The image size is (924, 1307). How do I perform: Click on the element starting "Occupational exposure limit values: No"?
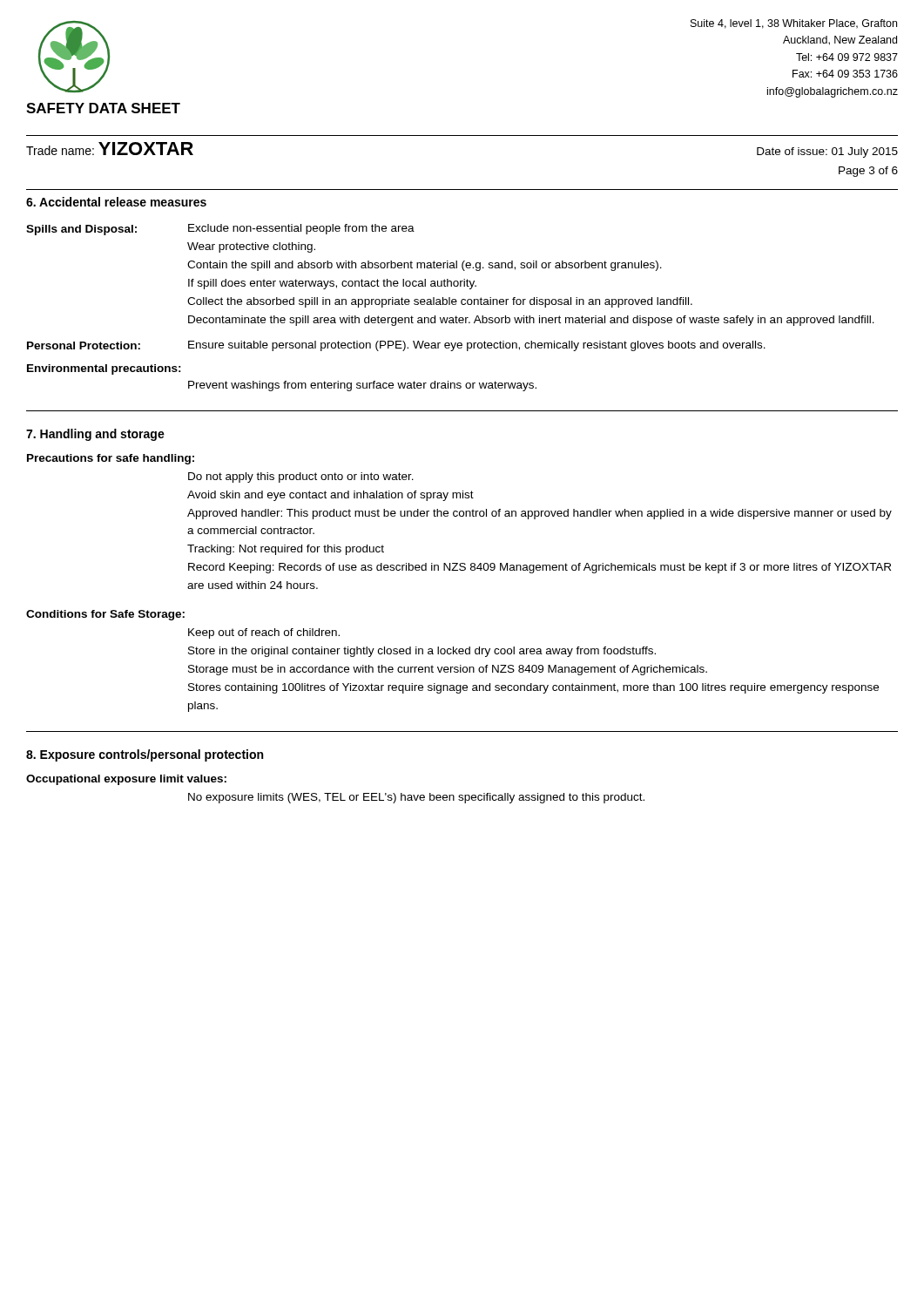pyautogui.click(x=462, y=789)
